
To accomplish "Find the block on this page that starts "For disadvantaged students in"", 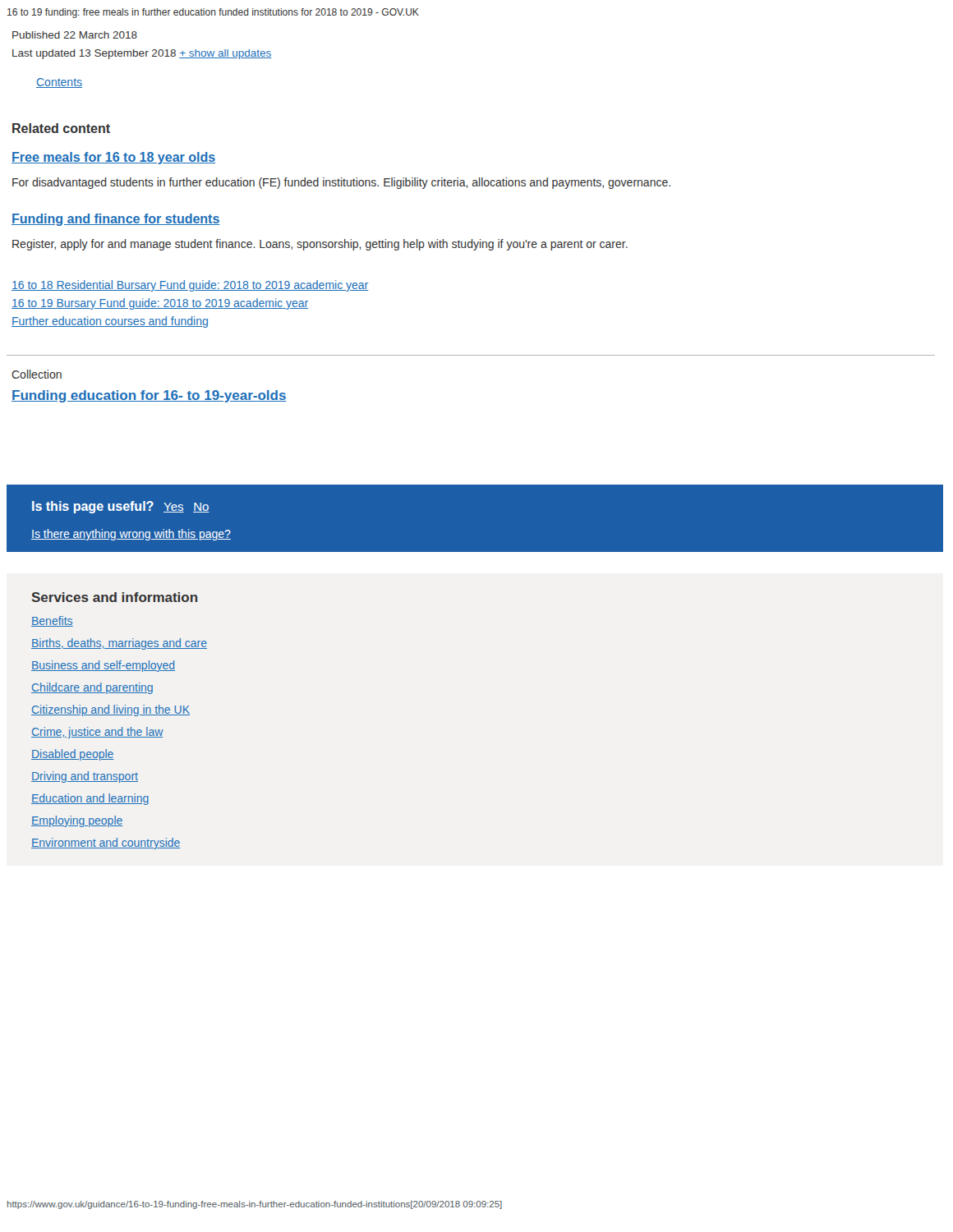I will (x=341, y=182).
